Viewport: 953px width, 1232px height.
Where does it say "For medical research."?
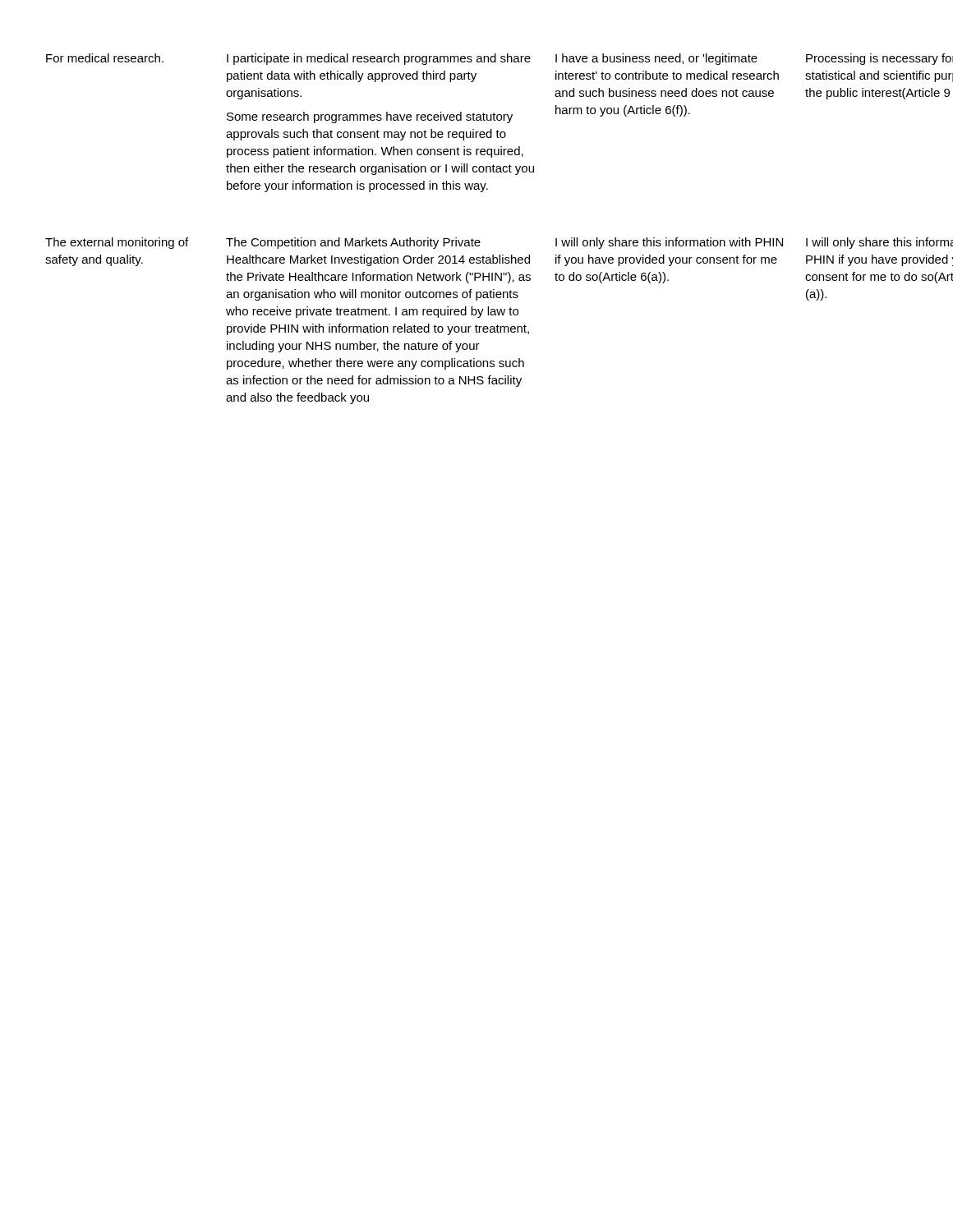pos(127,58)
